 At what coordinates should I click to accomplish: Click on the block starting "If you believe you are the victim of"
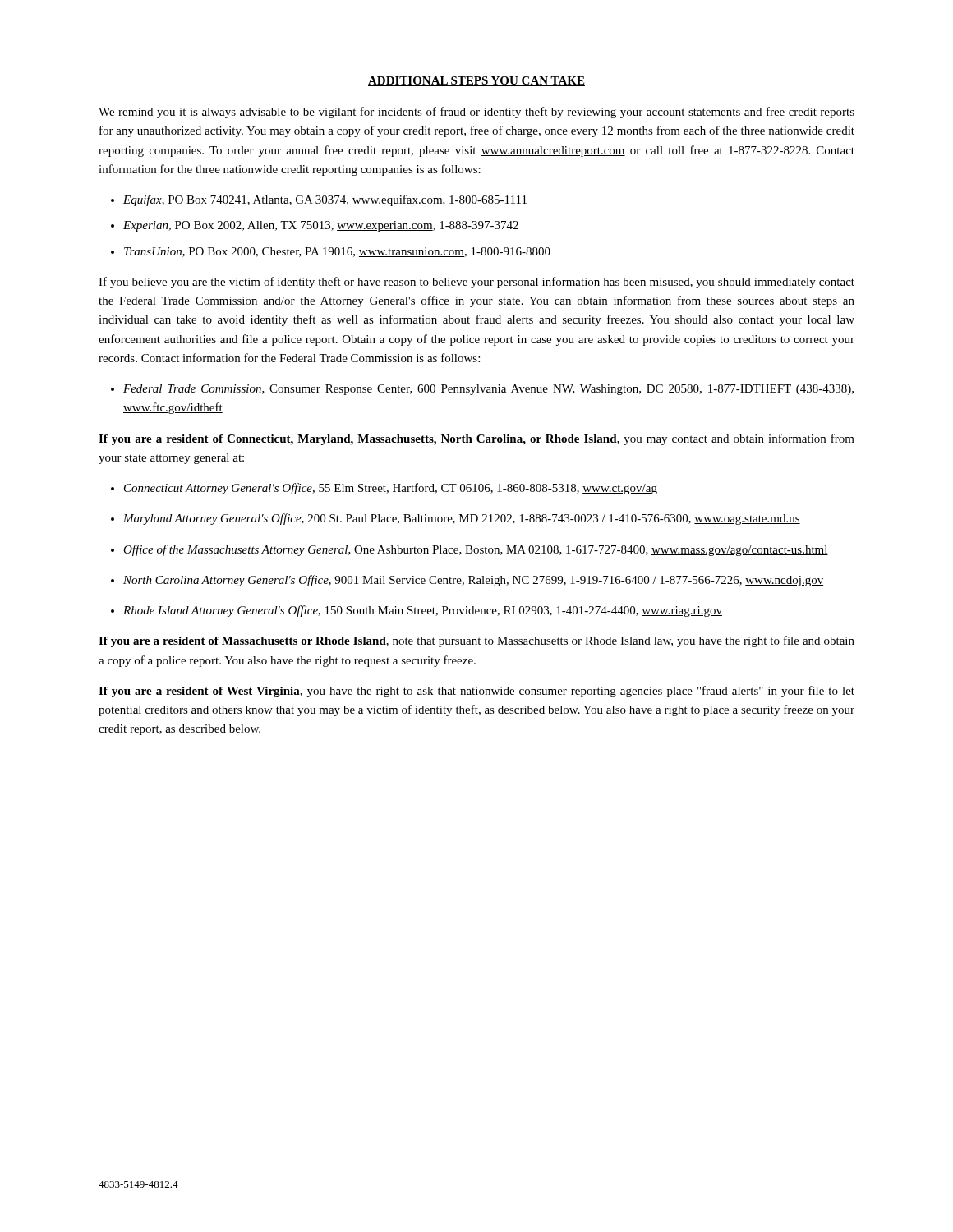tap(476, 320)
